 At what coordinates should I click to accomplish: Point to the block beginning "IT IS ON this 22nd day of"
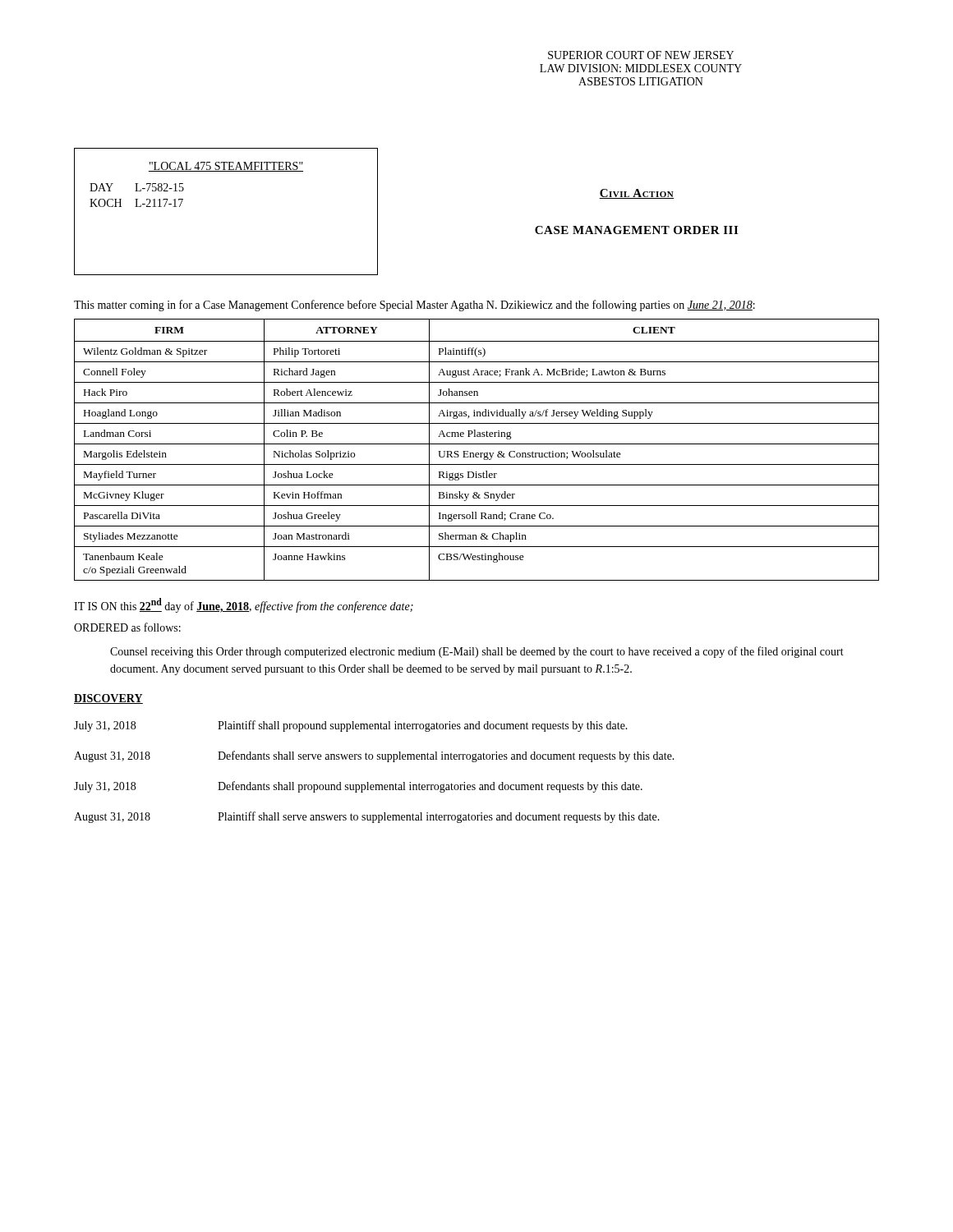pos(244,605)
